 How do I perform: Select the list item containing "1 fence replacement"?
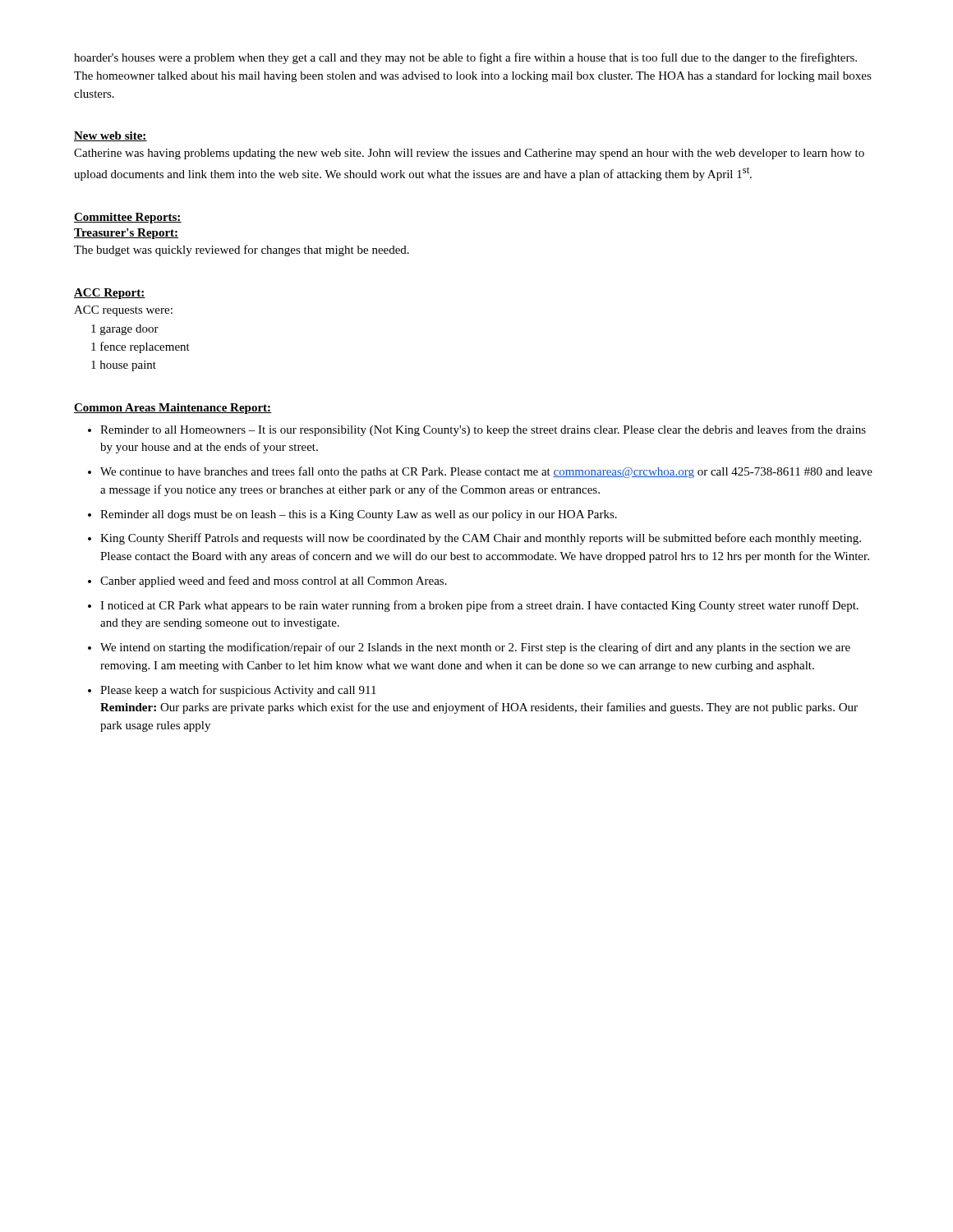pyautogui.click(x=140, y=347)
